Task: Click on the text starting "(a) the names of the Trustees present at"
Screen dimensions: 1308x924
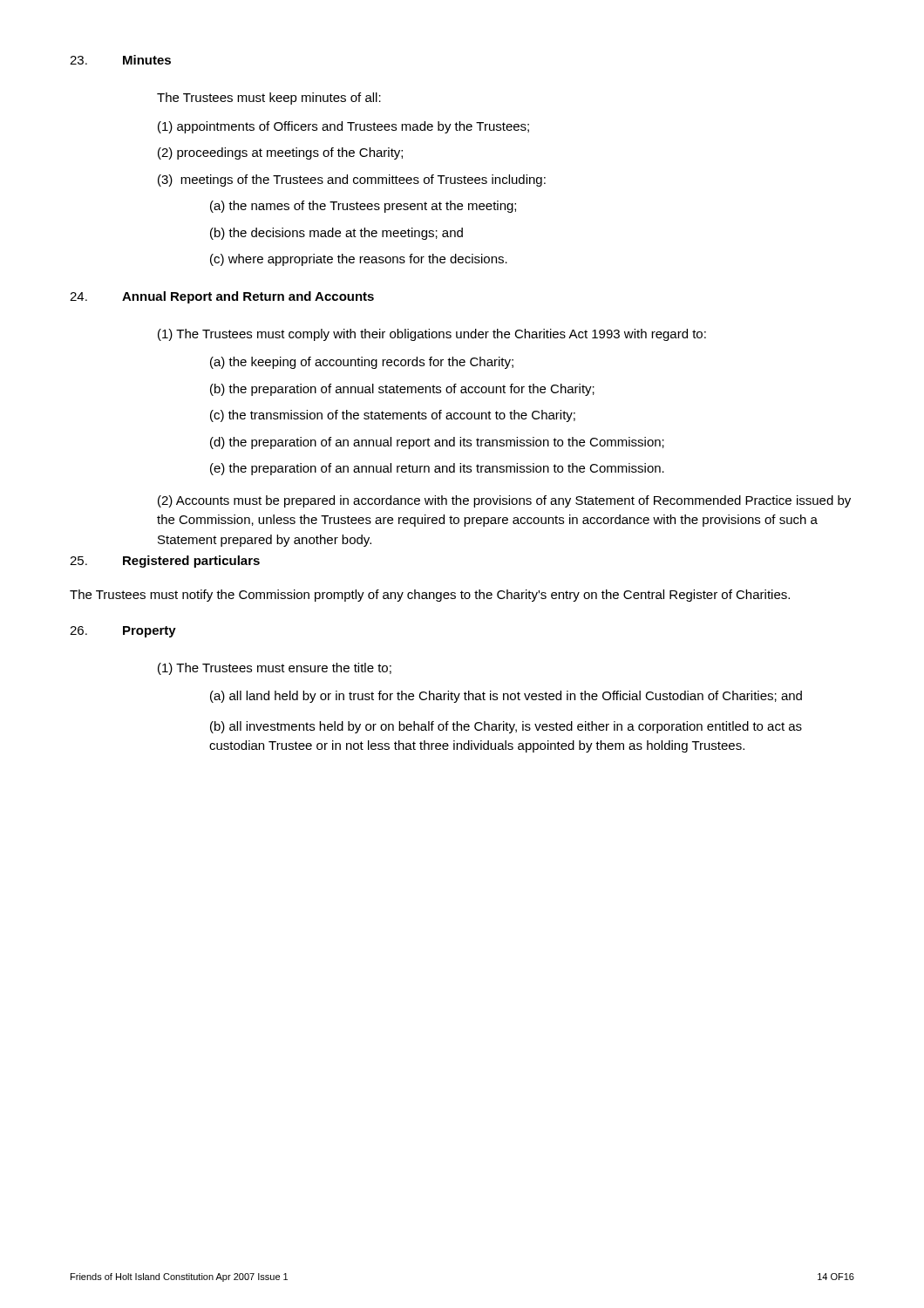Action: [363, 205]
